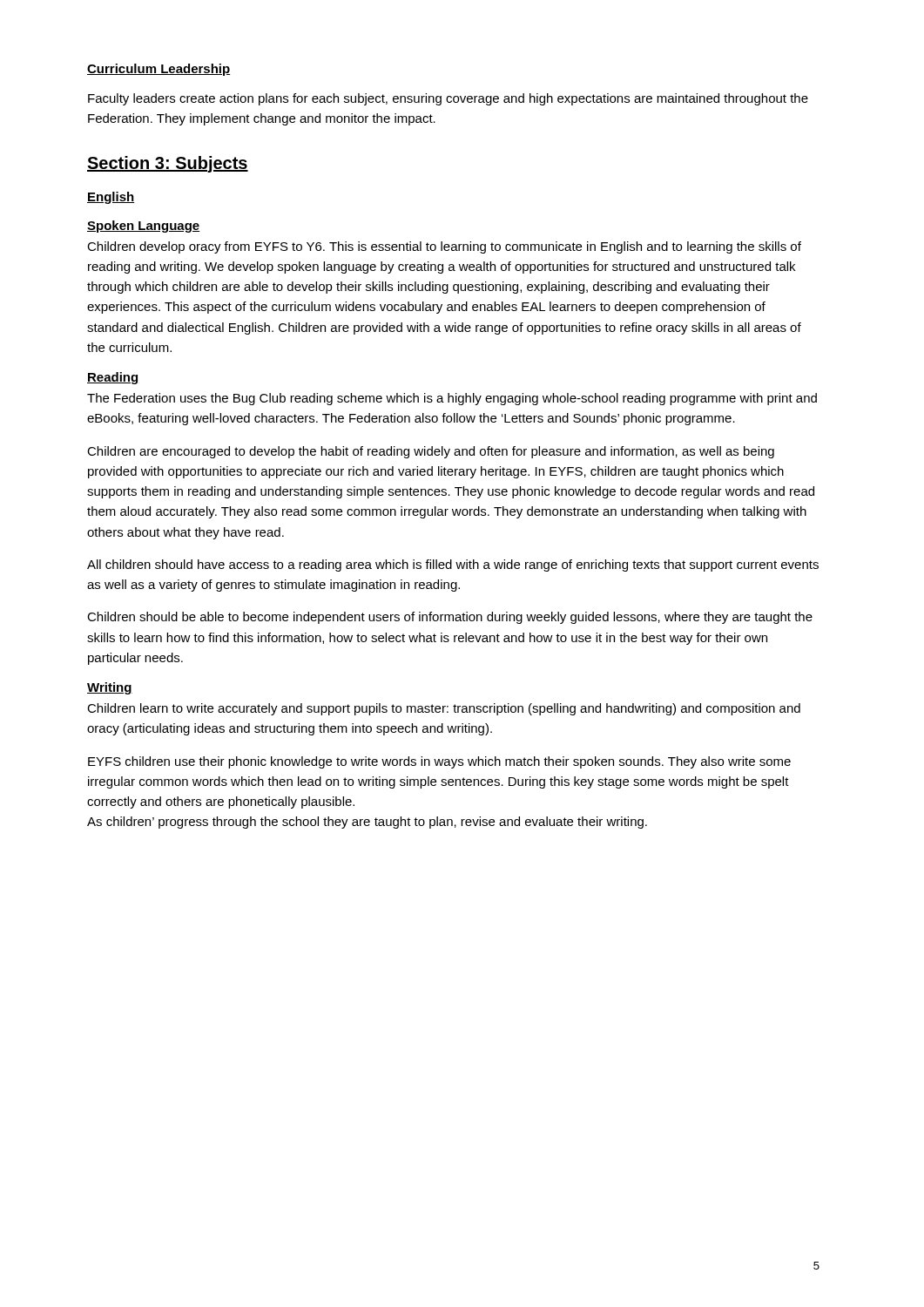
Task: Find the text block with the text "Children should be able"
Action: [x=450, y=637]
